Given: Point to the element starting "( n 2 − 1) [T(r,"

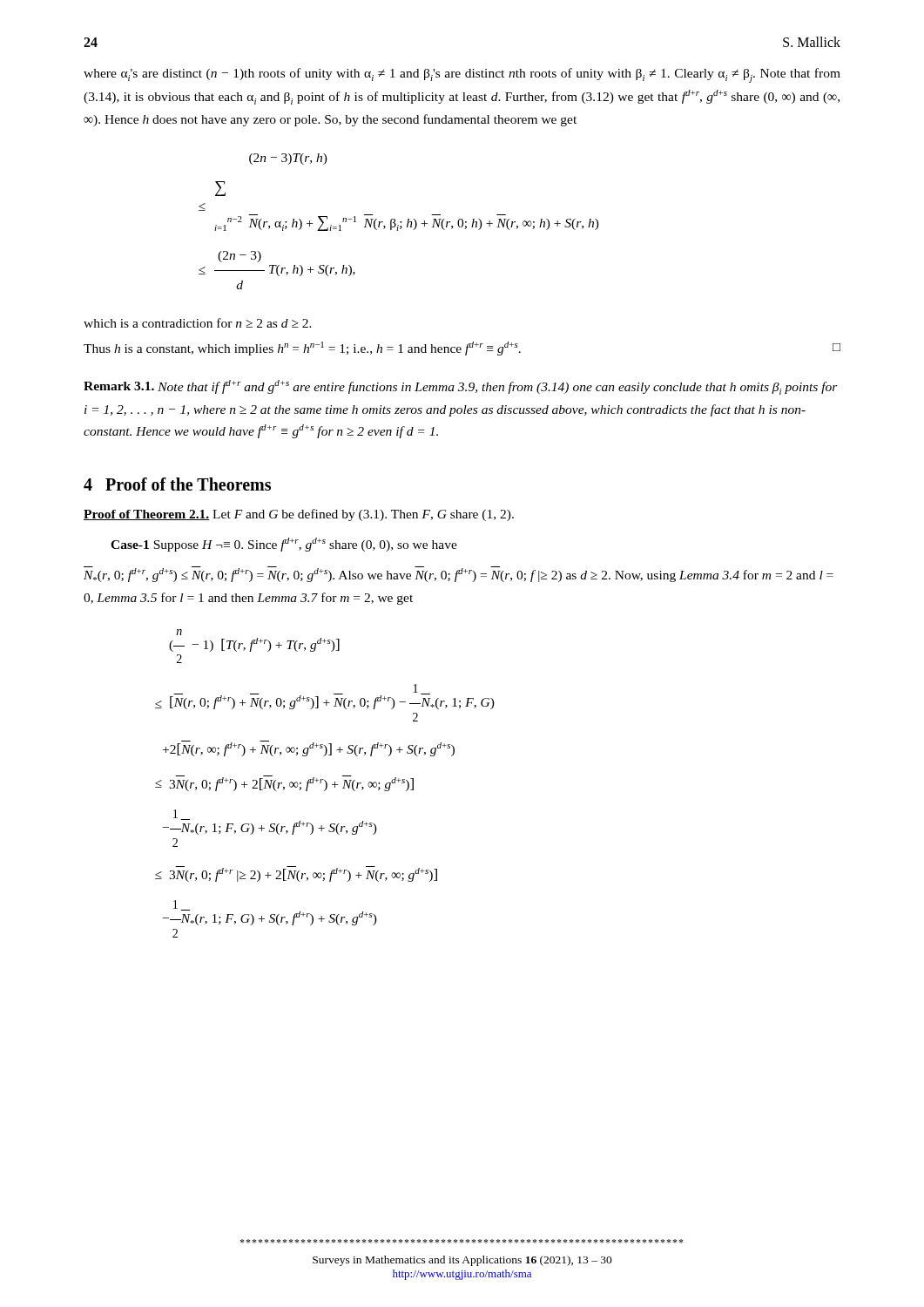Looking at the screenshot, I should (x=179, y=632).
